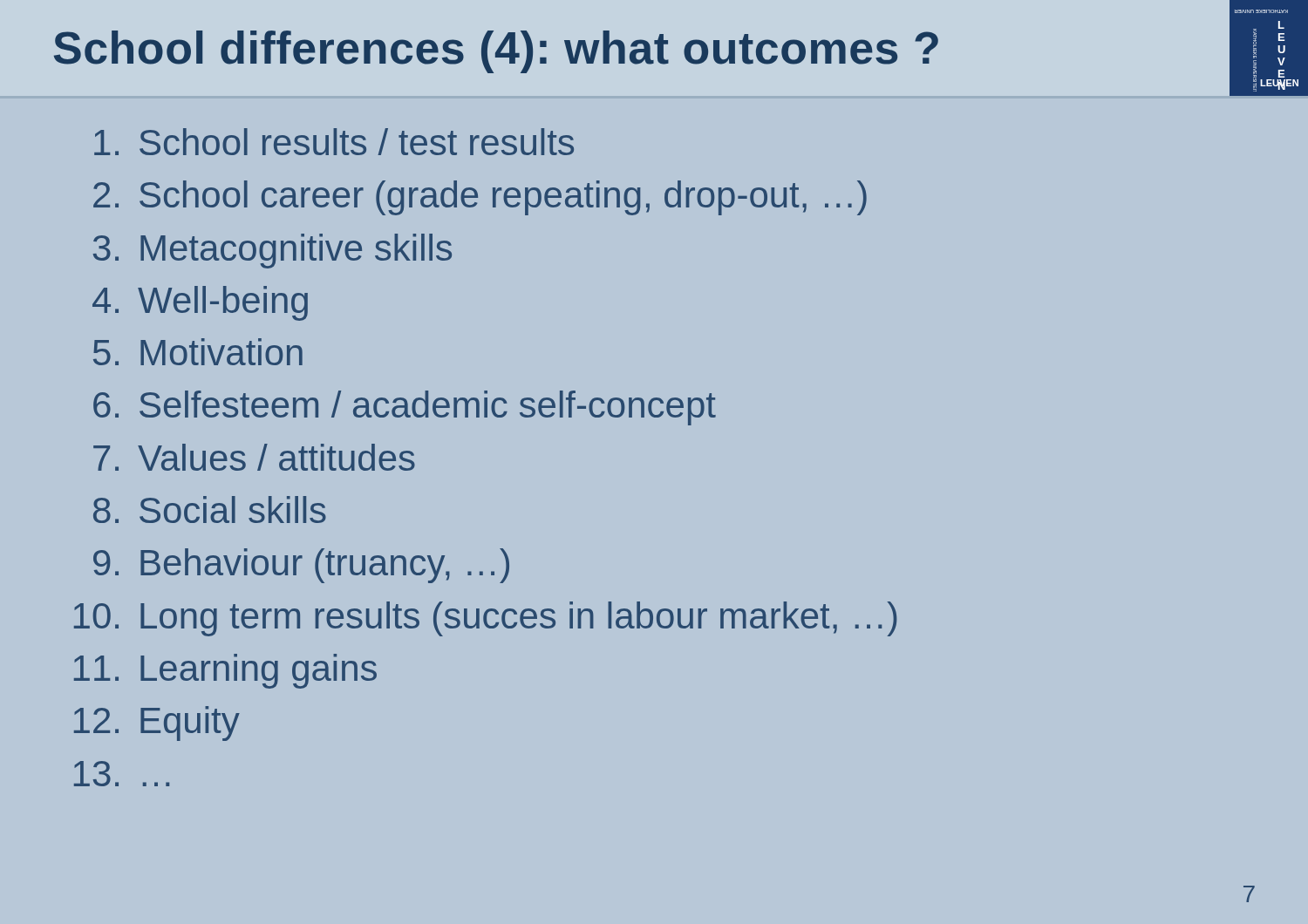Select the text starting "2. School career (grade repeating, drop-out, …)"
The image size is (1308, 924).
pos(460,196)
